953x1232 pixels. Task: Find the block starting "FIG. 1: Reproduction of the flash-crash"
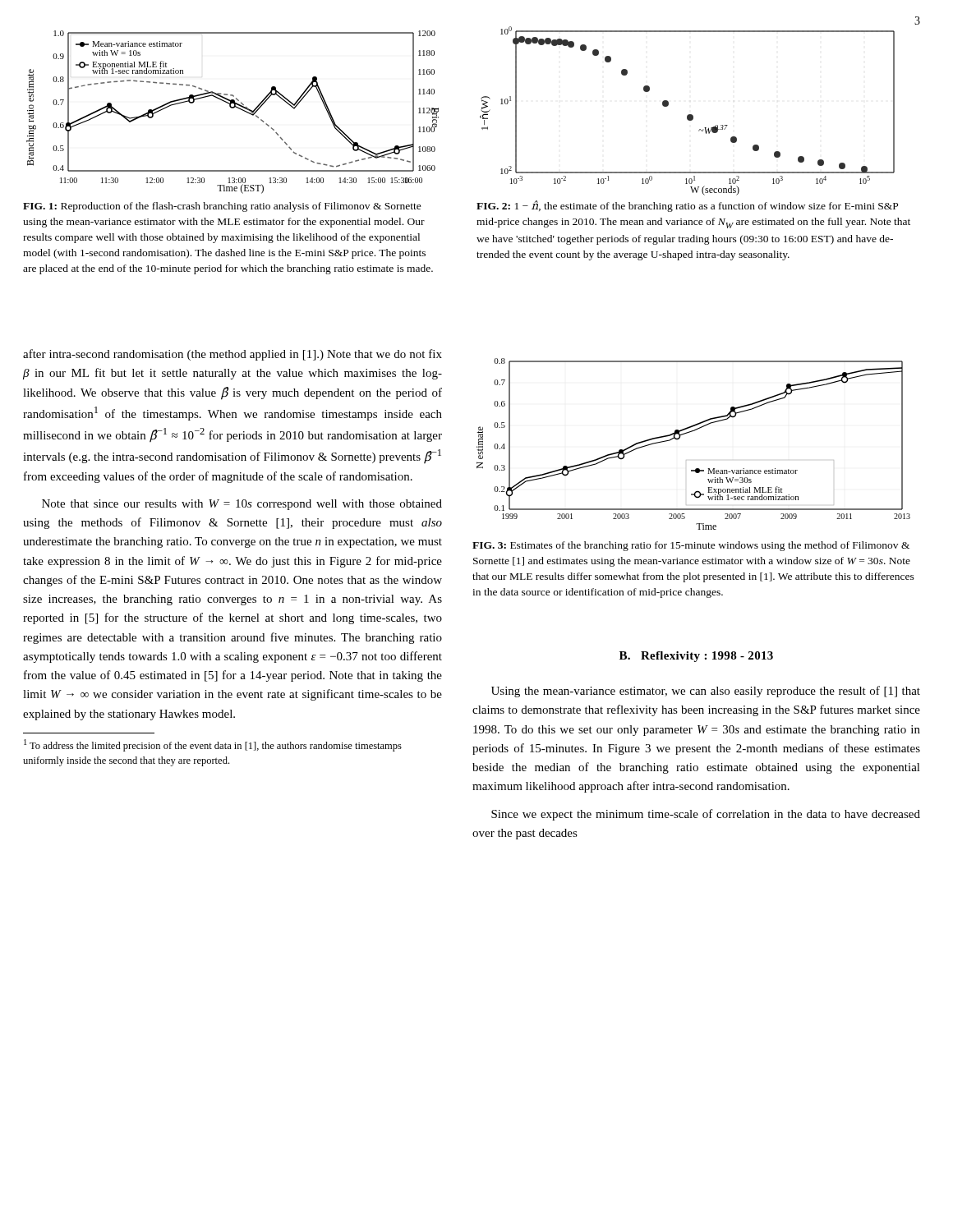(x=228, y=237)
